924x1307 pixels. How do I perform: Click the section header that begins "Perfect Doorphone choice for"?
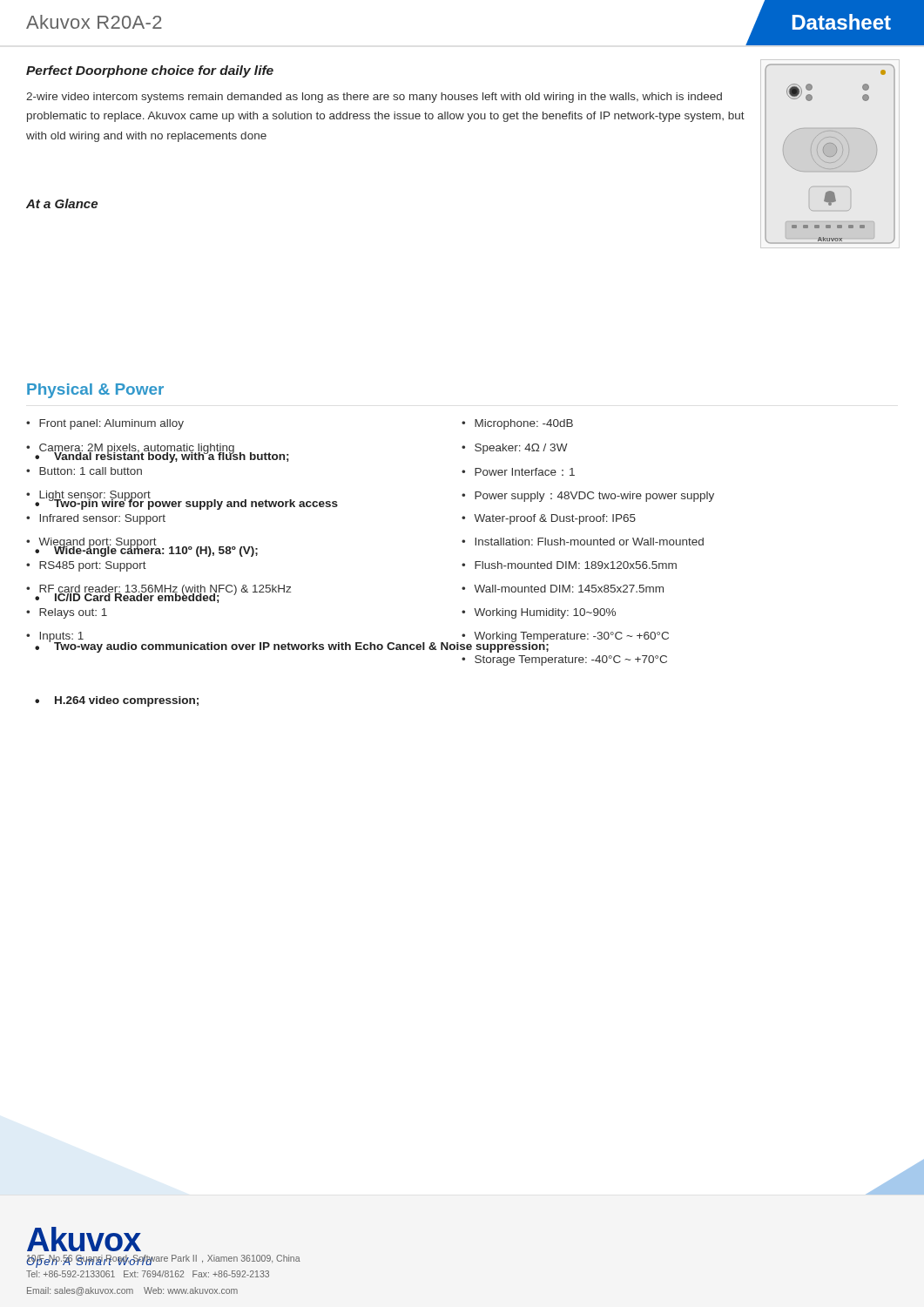[x=150, y=70]
